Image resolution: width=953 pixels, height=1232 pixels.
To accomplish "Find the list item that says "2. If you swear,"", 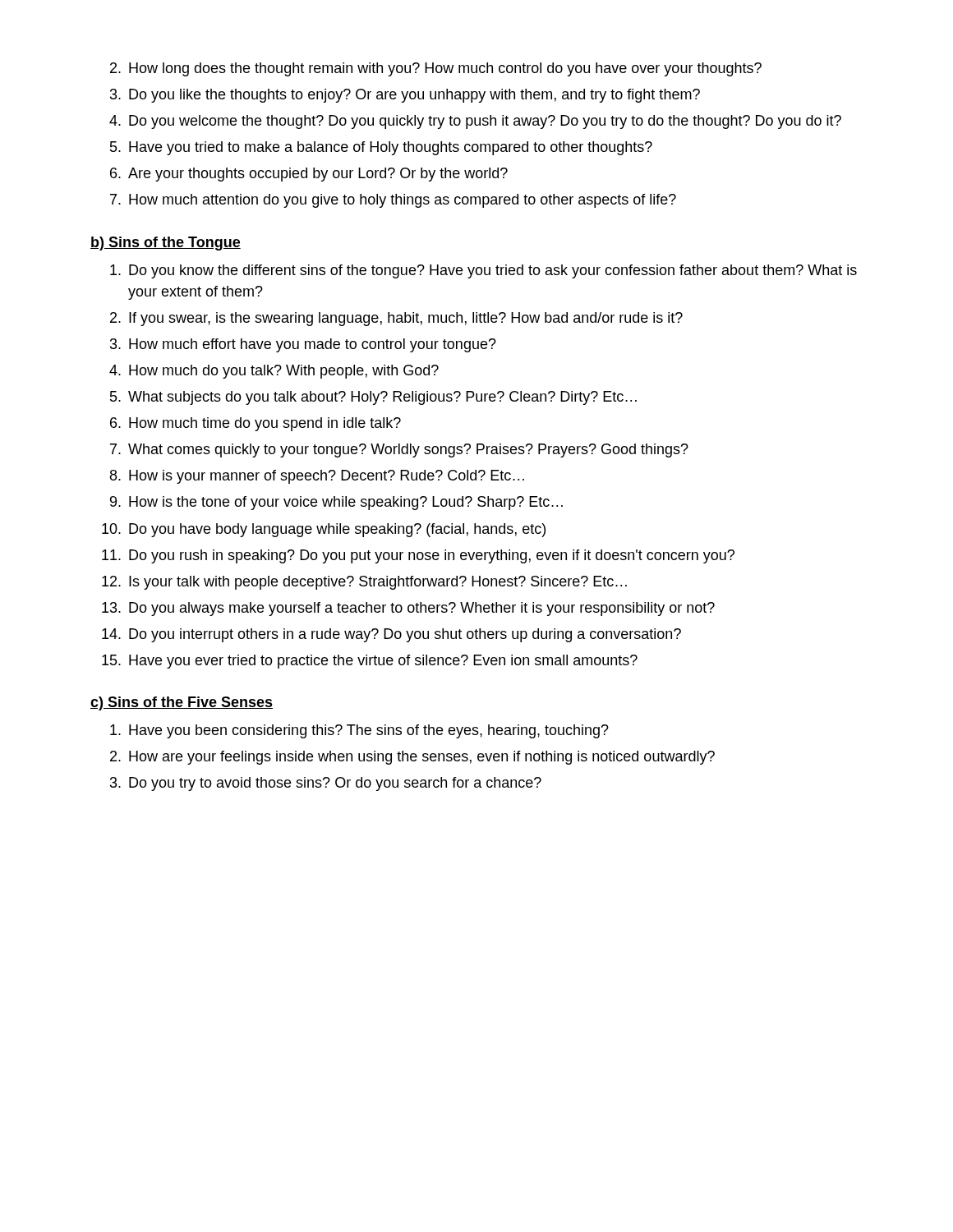I will click(x=476, y=318).
